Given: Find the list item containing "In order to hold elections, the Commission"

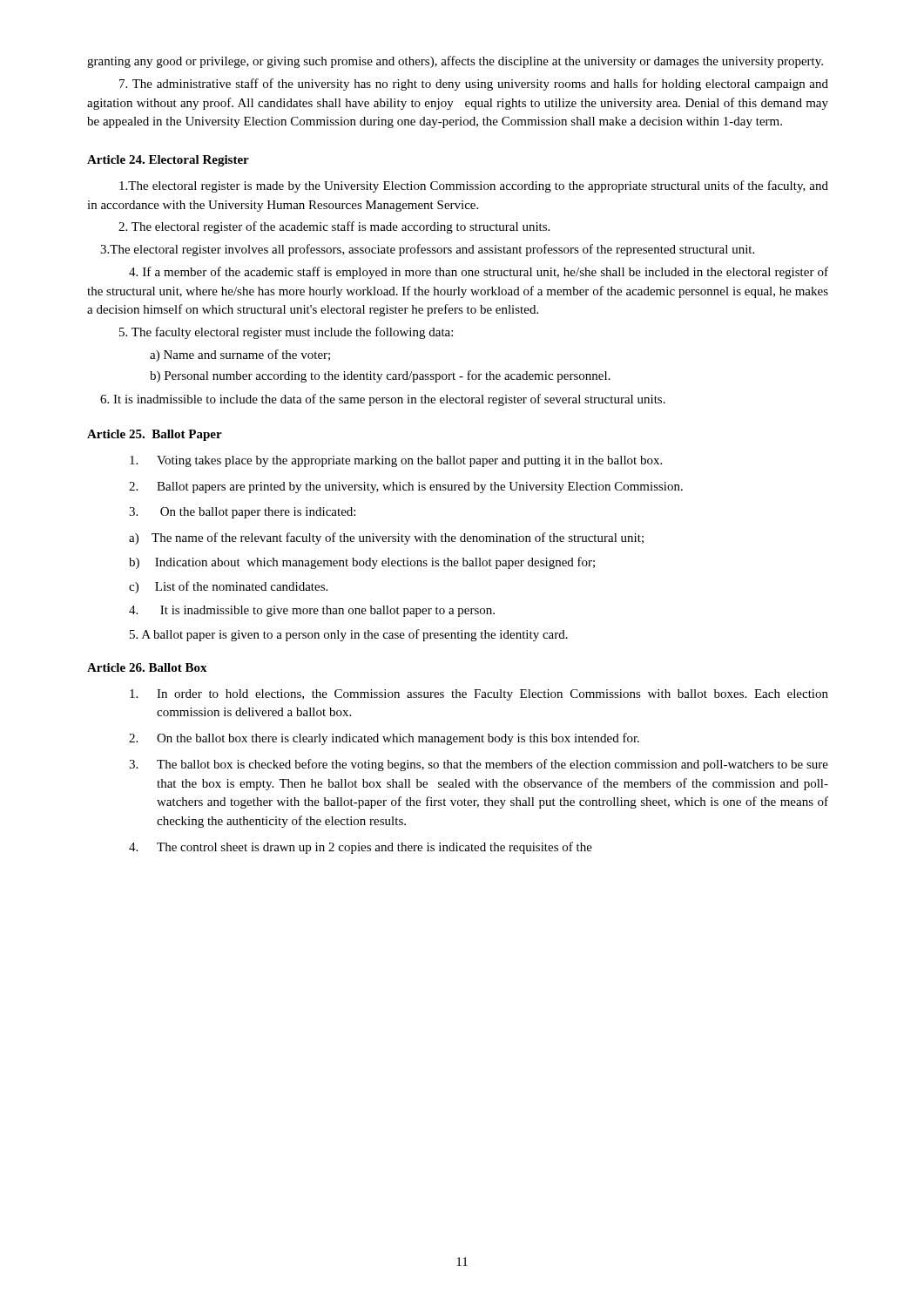Looking at the screenshot, I should click(479, 703).
